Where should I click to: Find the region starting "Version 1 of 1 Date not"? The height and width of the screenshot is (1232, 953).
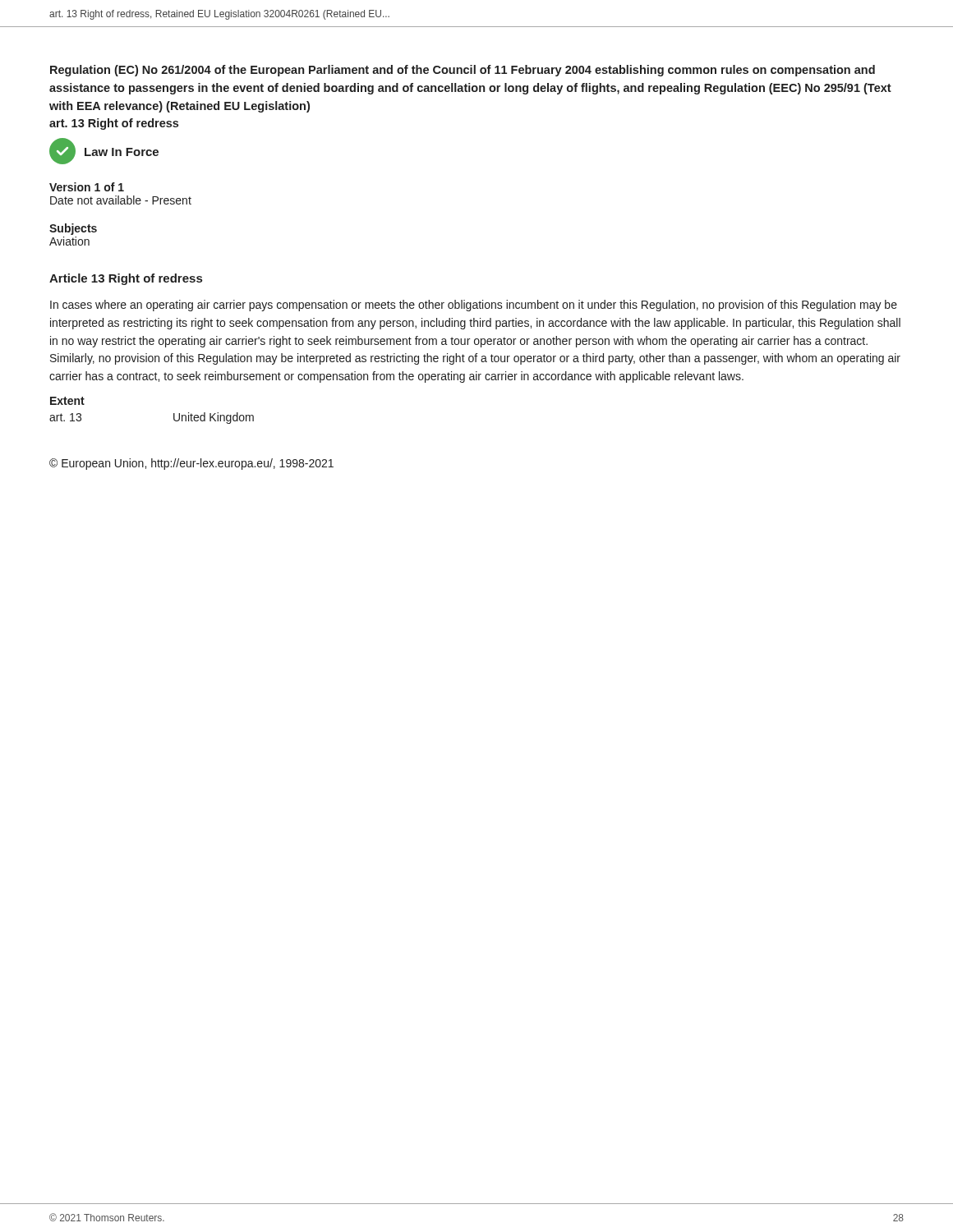click(x=87, y=187)
